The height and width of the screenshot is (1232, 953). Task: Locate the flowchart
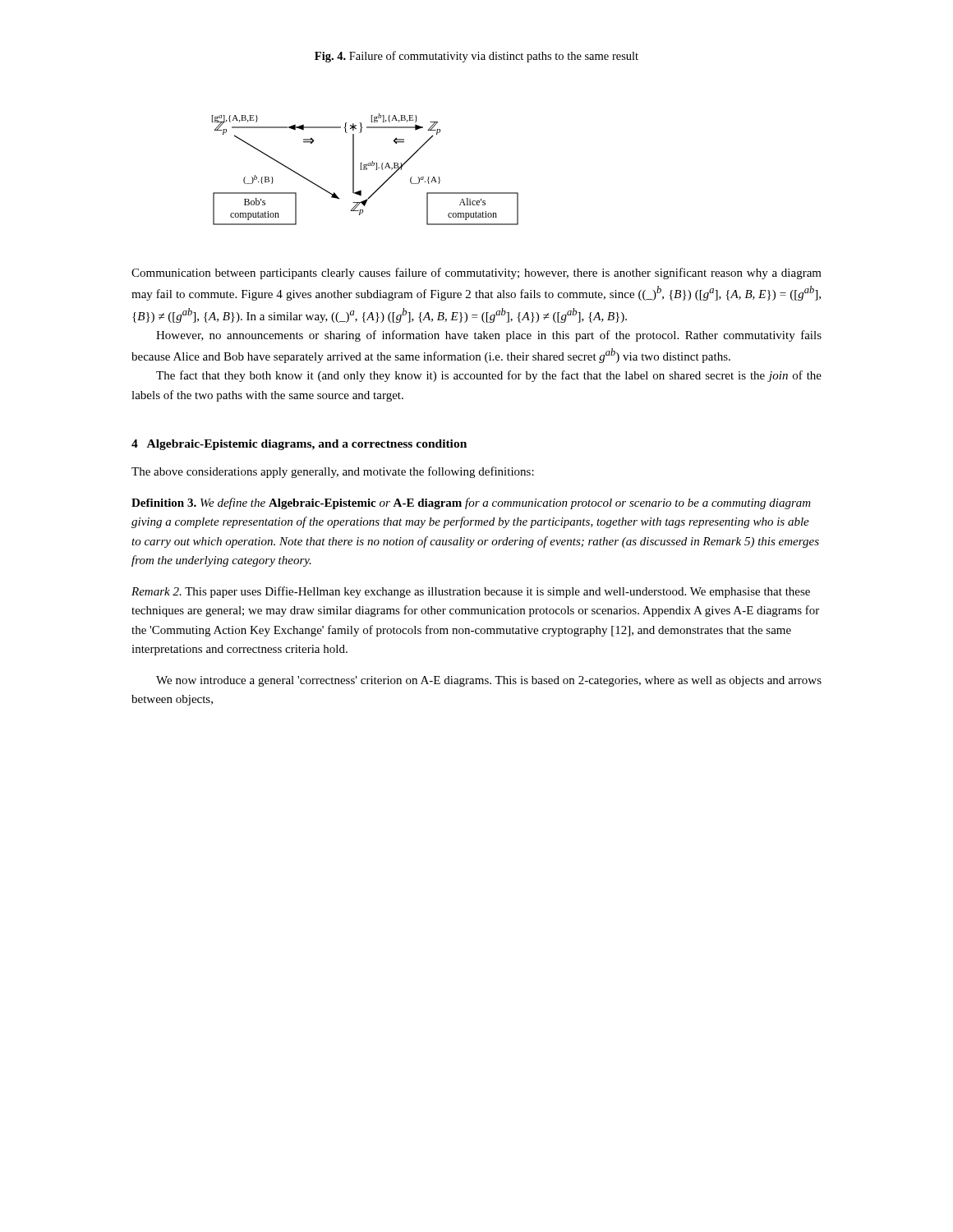pyautogui.click(x=476, y=155)
